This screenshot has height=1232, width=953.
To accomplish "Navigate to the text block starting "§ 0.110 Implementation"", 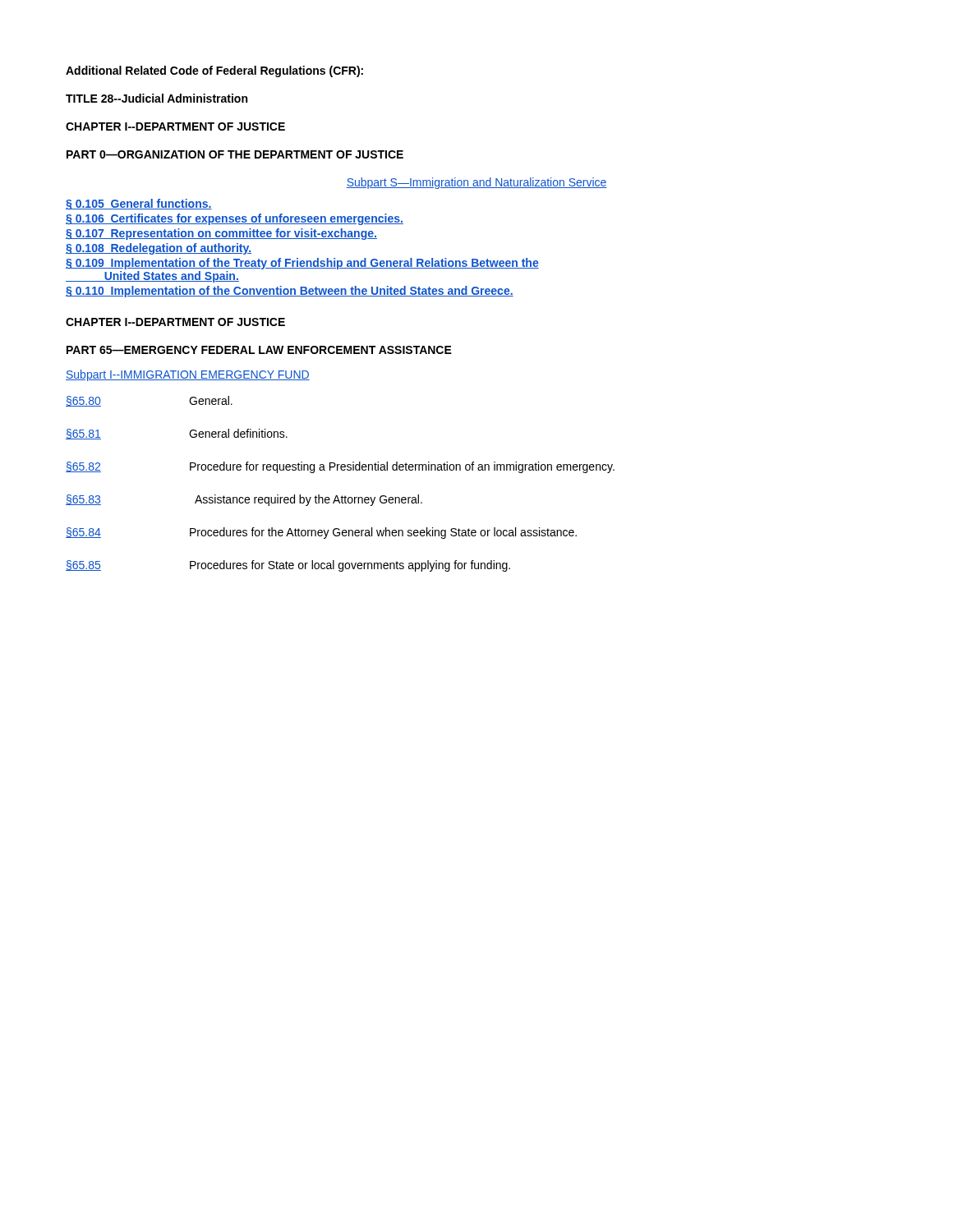I will pos(289,291).
